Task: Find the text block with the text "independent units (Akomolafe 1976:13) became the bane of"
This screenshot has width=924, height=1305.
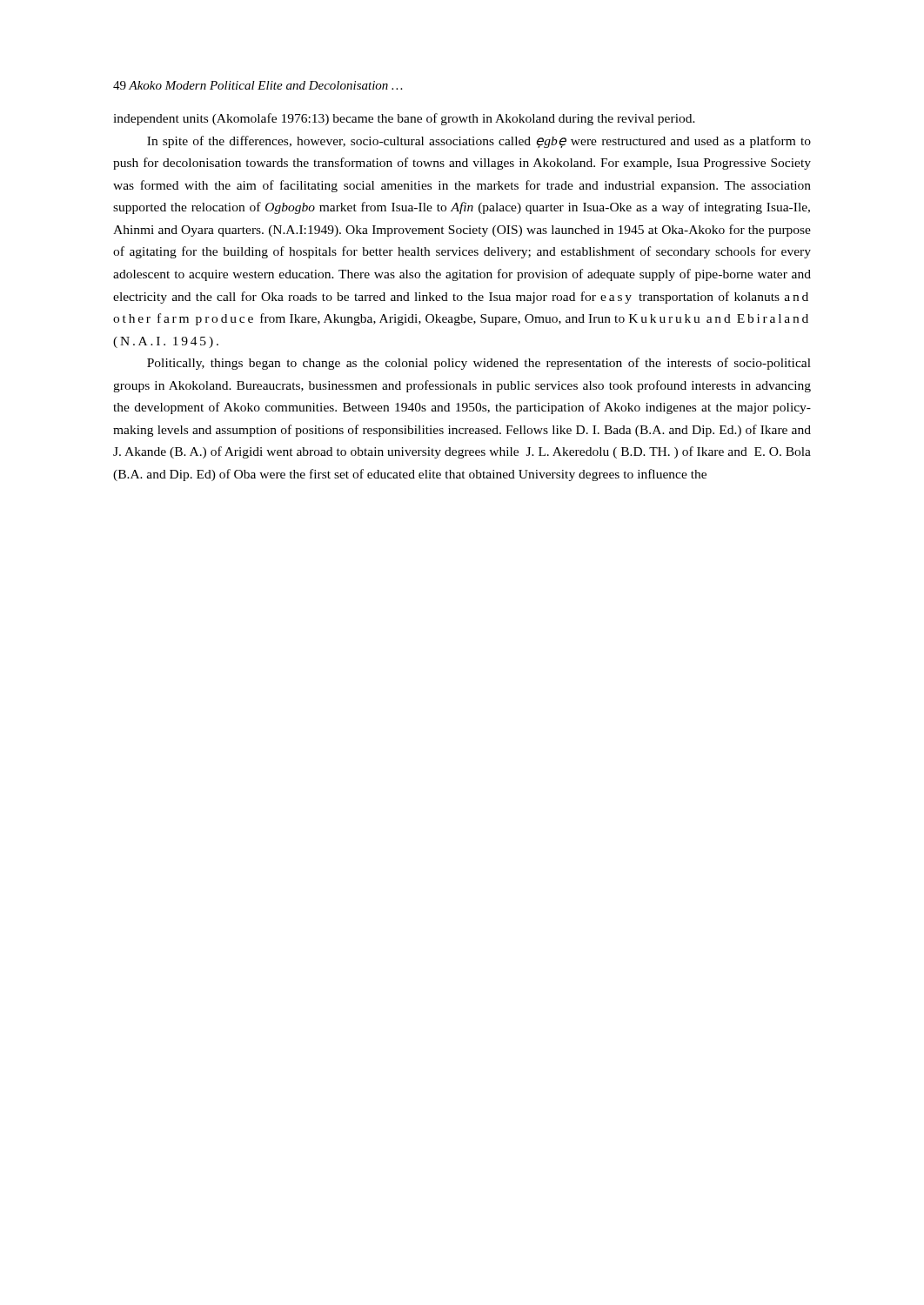Action: tap(462, 296)
